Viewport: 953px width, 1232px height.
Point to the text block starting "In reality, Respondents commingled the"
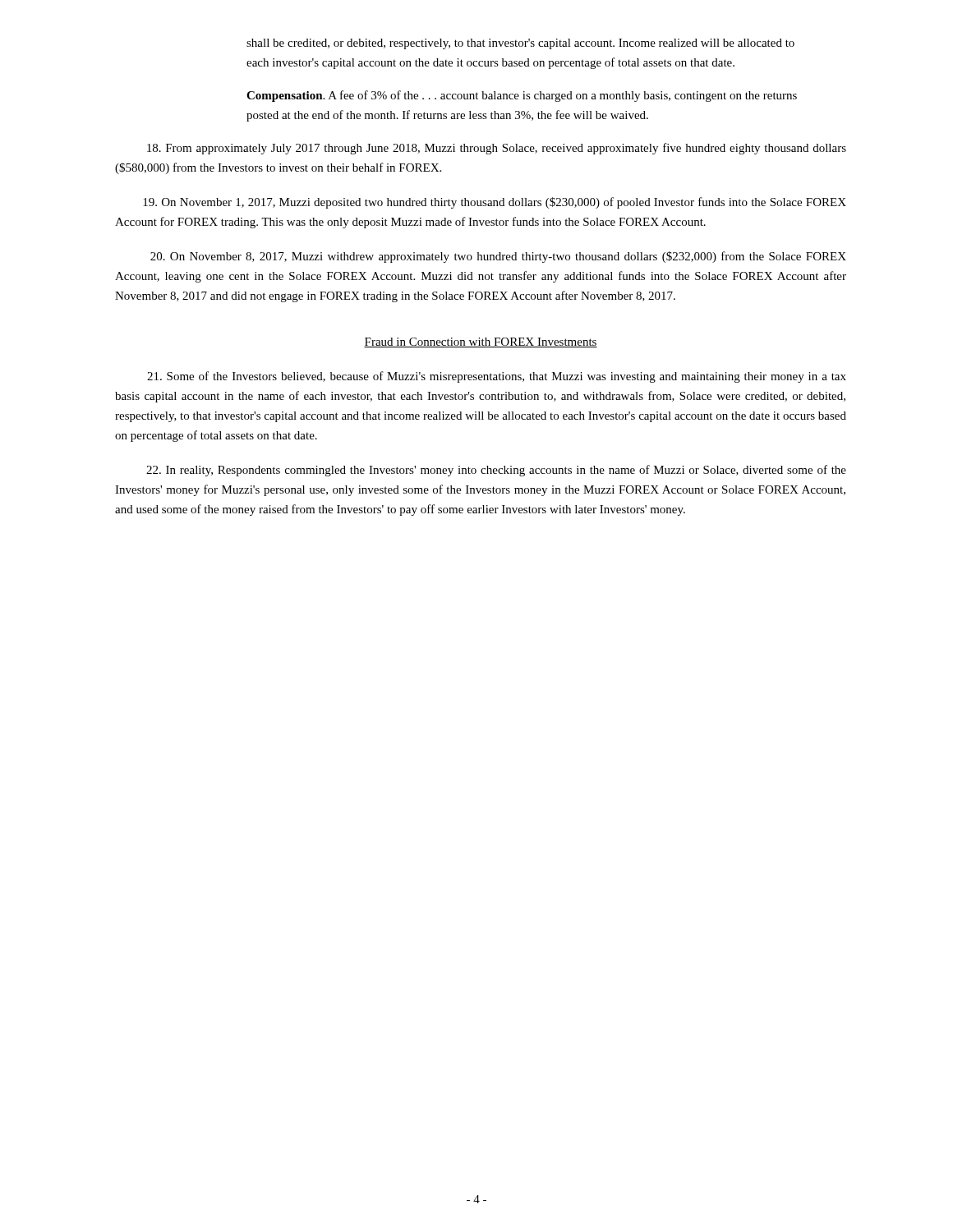click(x=481, y=490)
